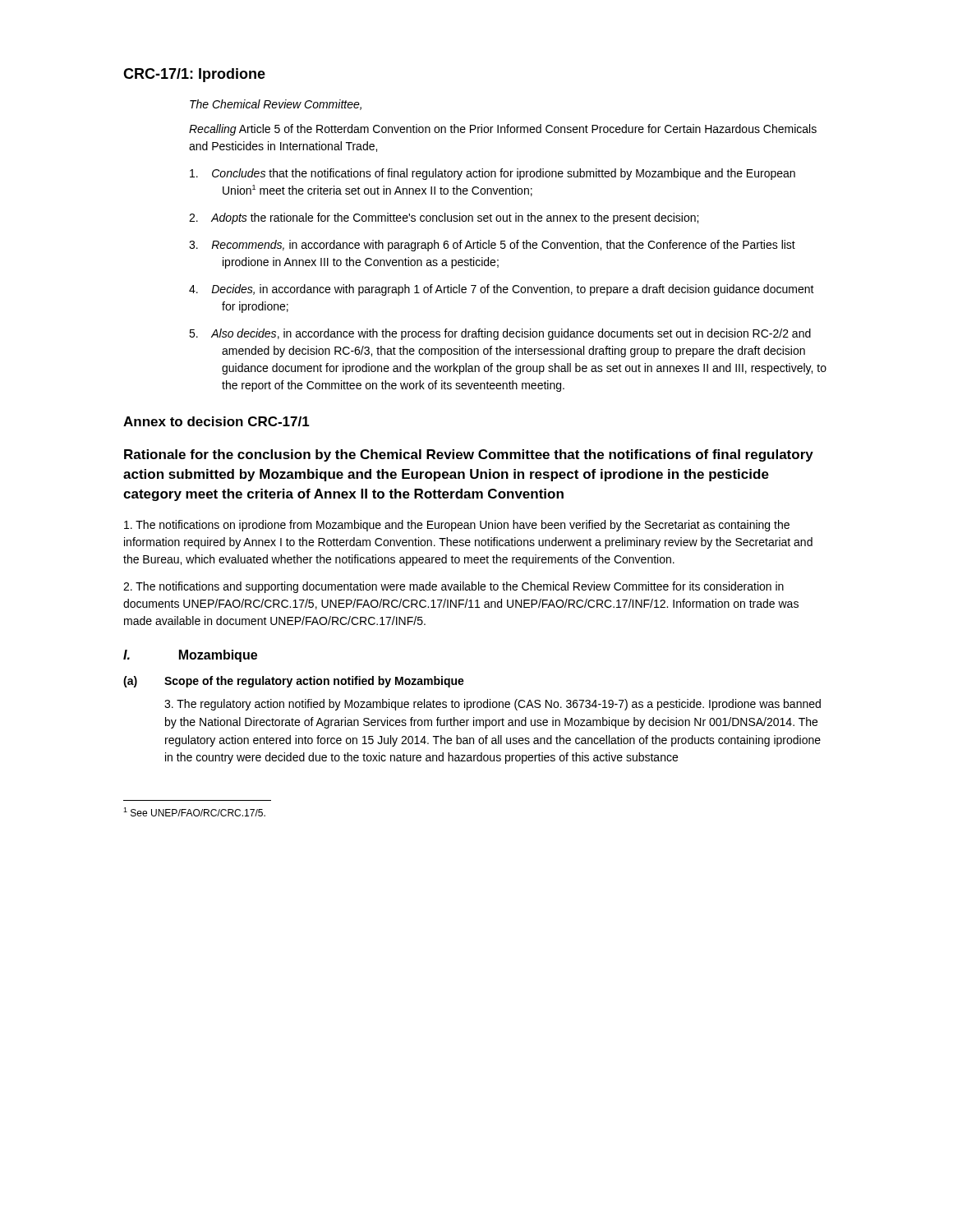The width and height of the screenshot is (953, 1232).
Task: Select the list item with the text "3. Recommends, in accordance with"
Action: coord(492,253)
